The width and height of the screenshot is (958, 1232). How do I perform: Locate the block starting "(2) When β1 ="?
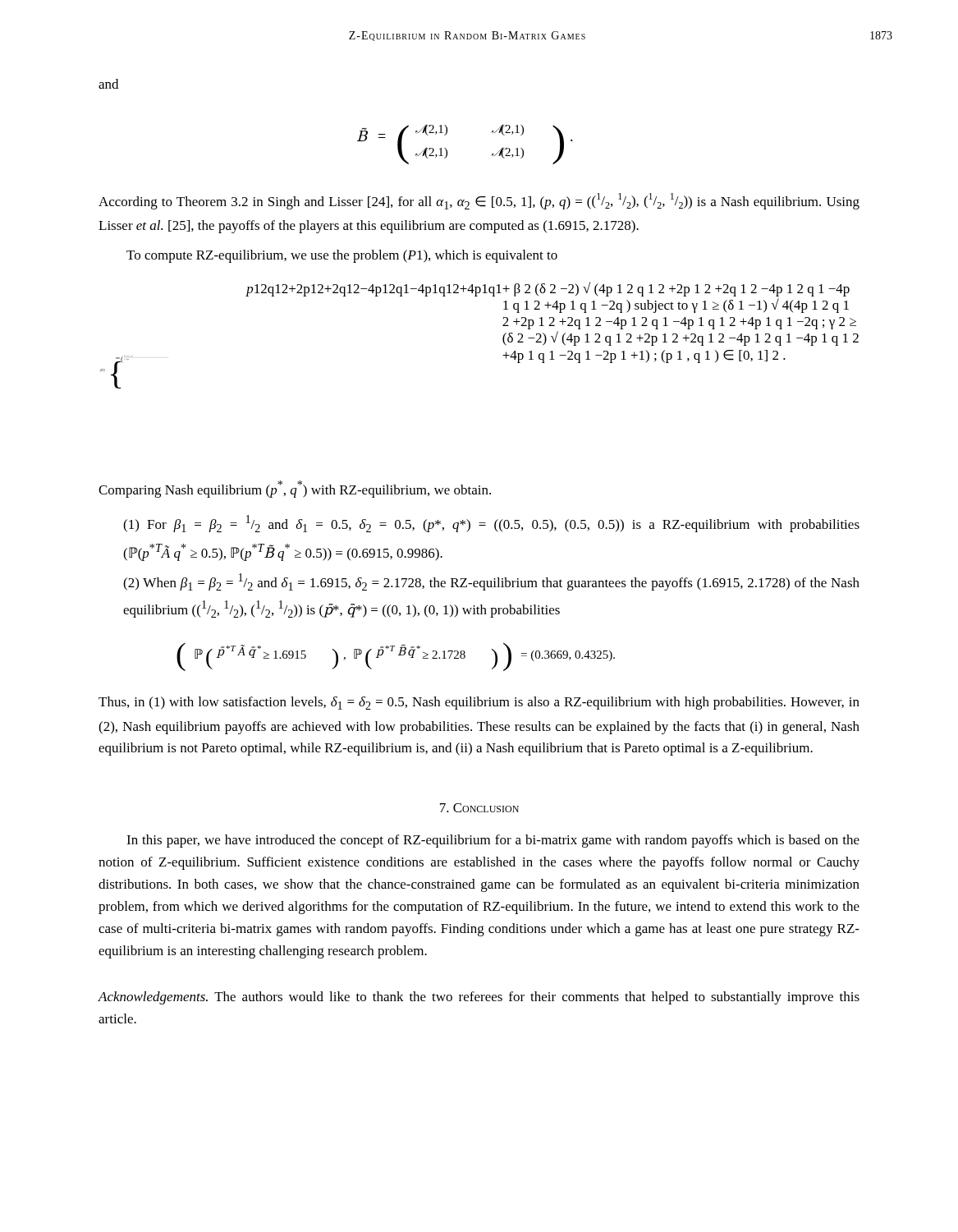[x=491, y=596]
